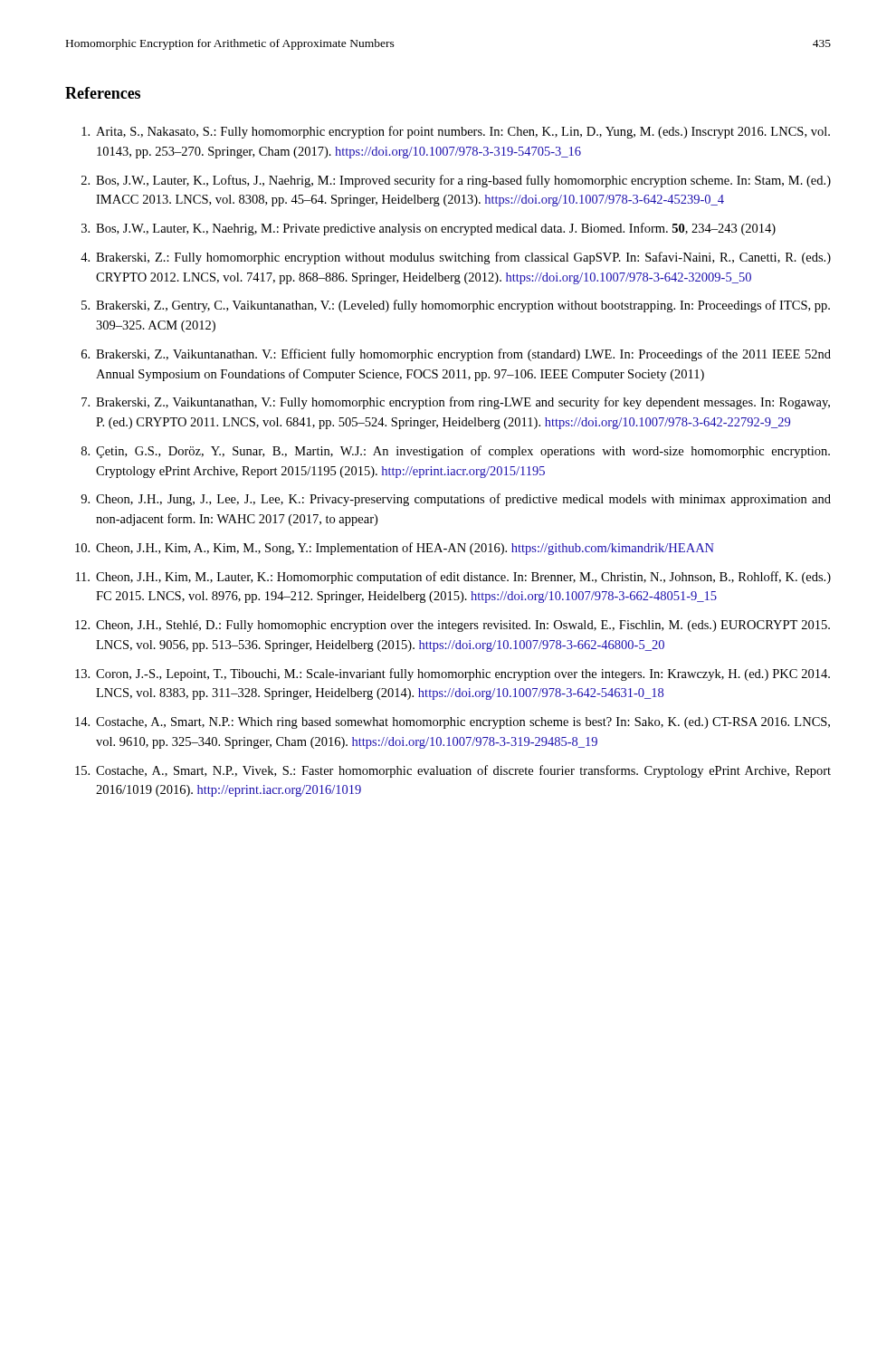The image size is (896, 1358).
Task: Find the block on this page that starts "10. Cheon, J.H., Kim, A., Kim,"
Action: pyautogui.click(x=448, y=548)
